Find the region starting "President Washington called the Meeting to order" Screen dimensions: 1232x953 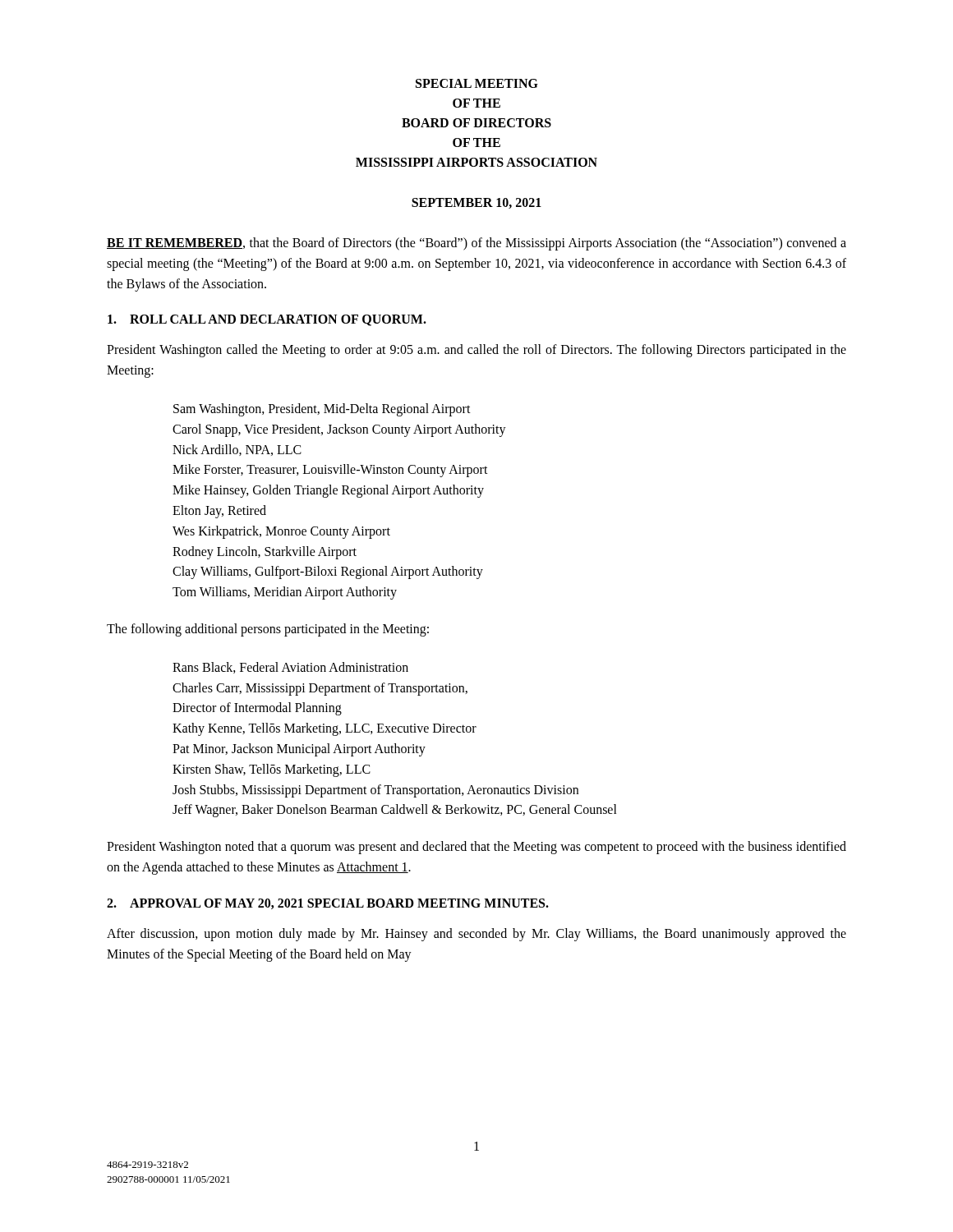476,360
